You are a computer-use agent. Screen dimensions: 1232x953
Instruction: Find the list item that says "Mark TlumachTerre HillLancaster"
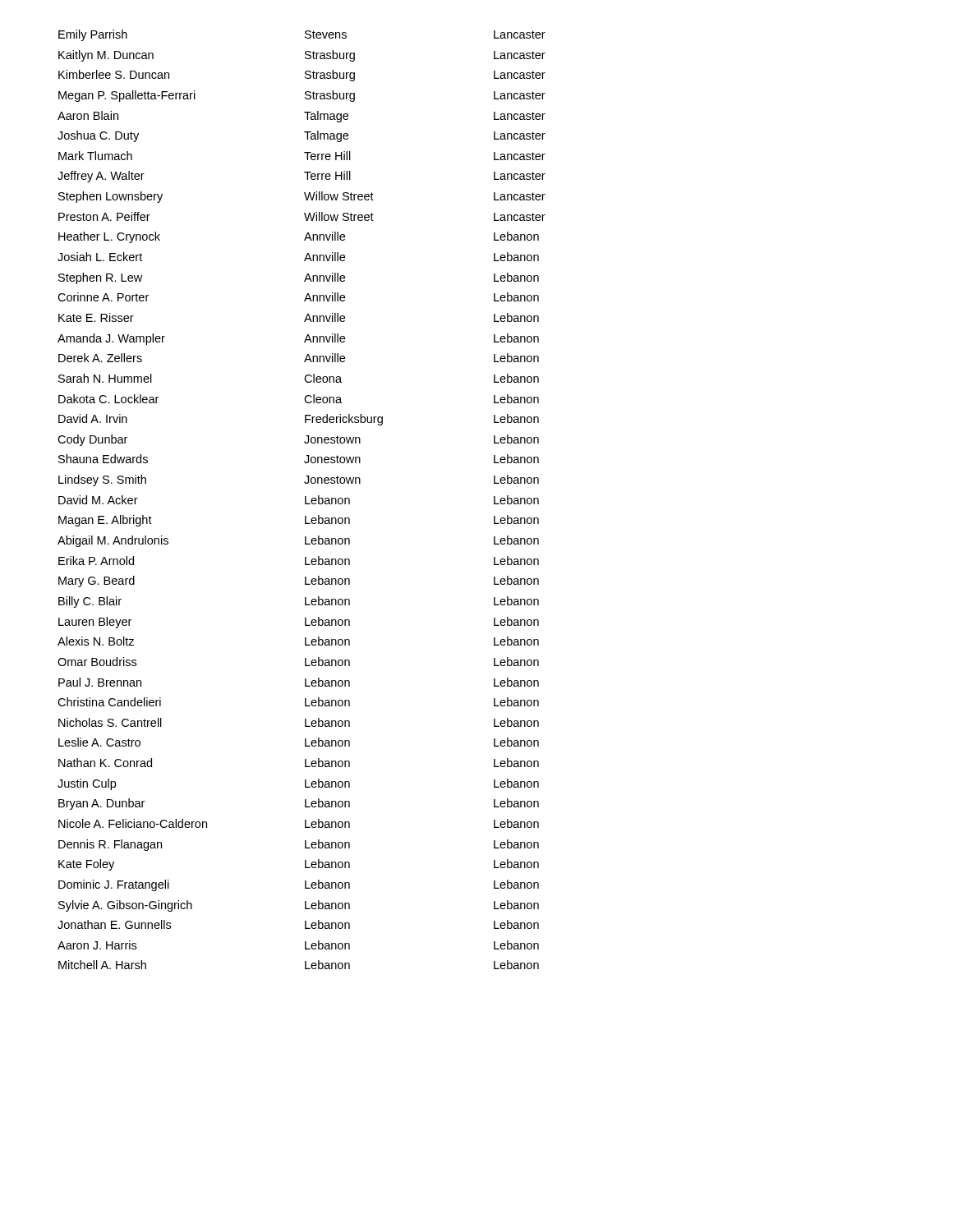[x=357, y=156]
